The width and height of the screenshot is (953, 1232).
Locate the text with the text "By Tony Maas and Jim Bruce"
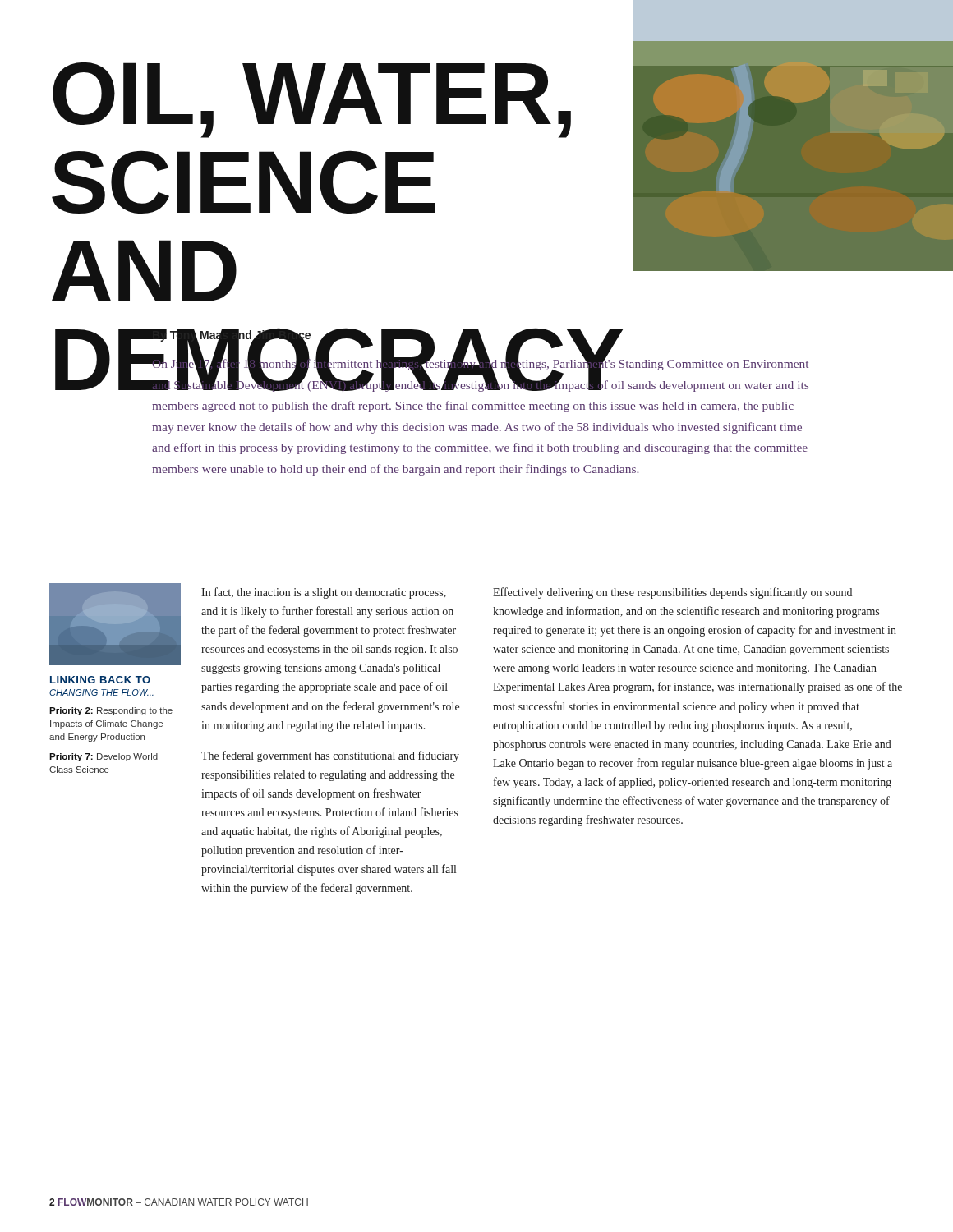click(x=481, y=335)
